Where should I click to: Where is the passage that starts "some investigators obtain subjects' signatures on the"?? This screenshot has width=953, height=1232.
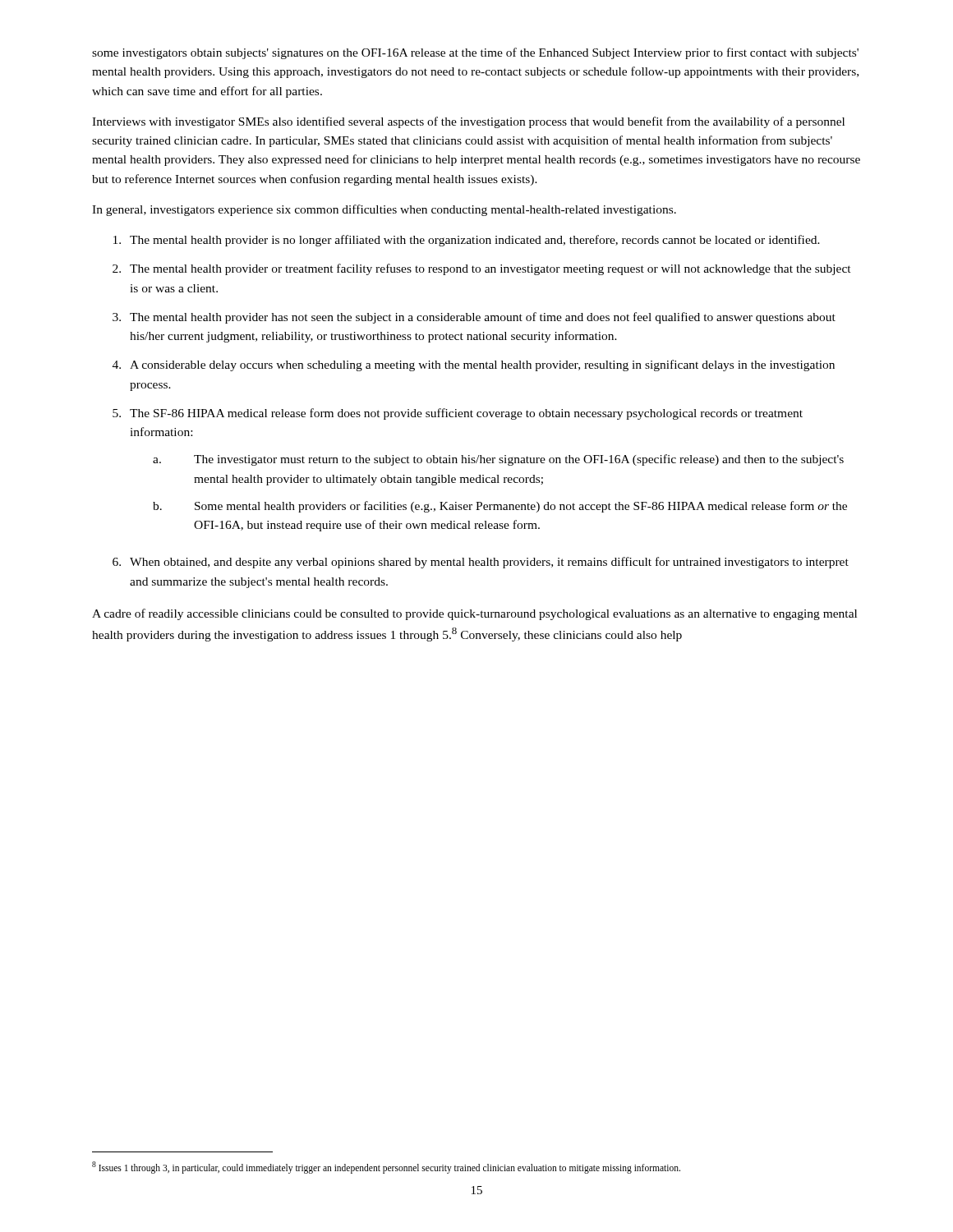coord(476,71)
